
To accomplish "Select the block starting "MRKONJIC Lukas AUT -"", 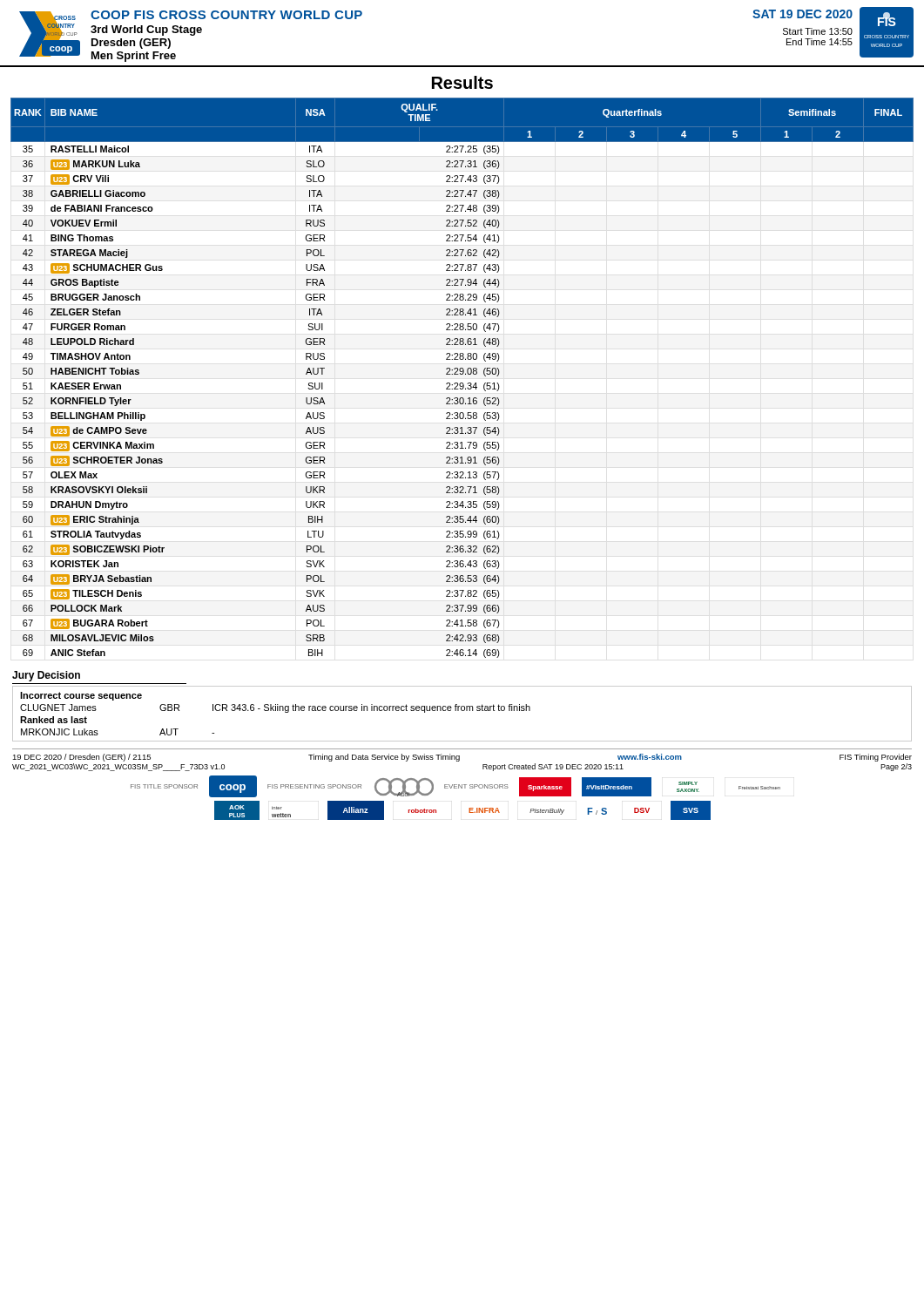I will (x=117, y=732).
